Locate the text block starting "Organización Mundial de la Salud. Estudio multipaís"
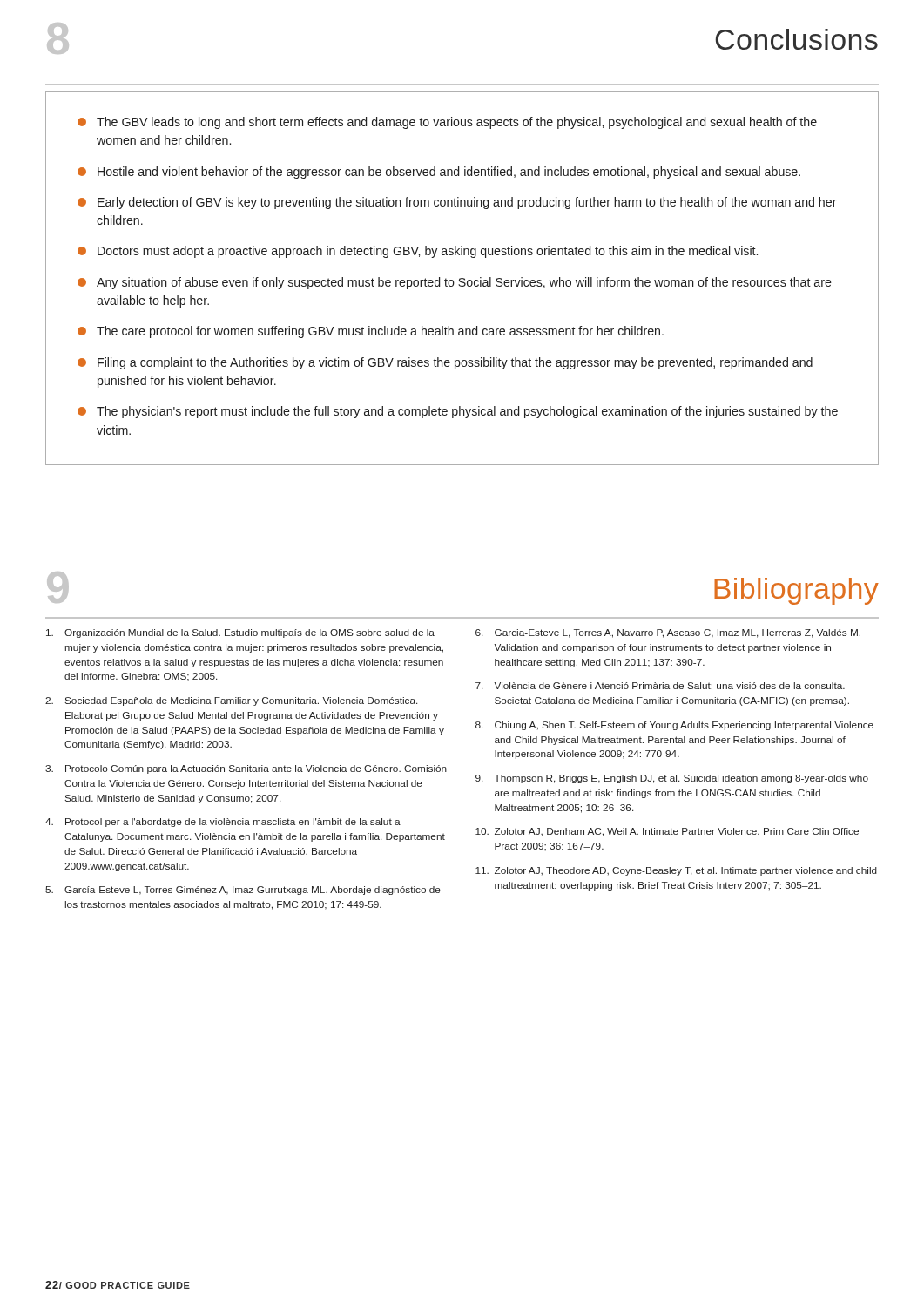The image size is (924, 1307). point(247,655)
